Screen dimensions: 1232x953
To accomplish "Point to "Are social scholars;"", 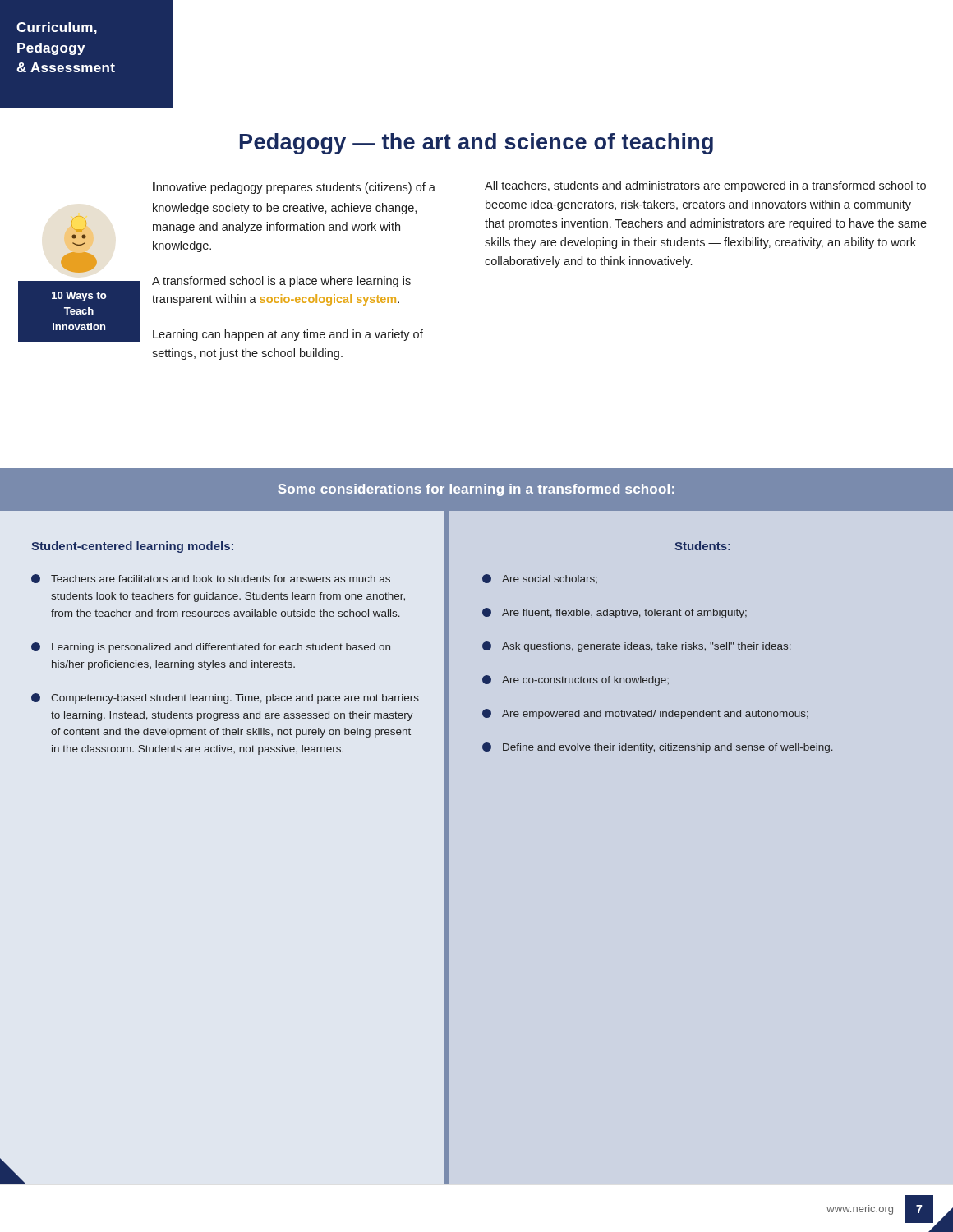I will pos(540,579).
